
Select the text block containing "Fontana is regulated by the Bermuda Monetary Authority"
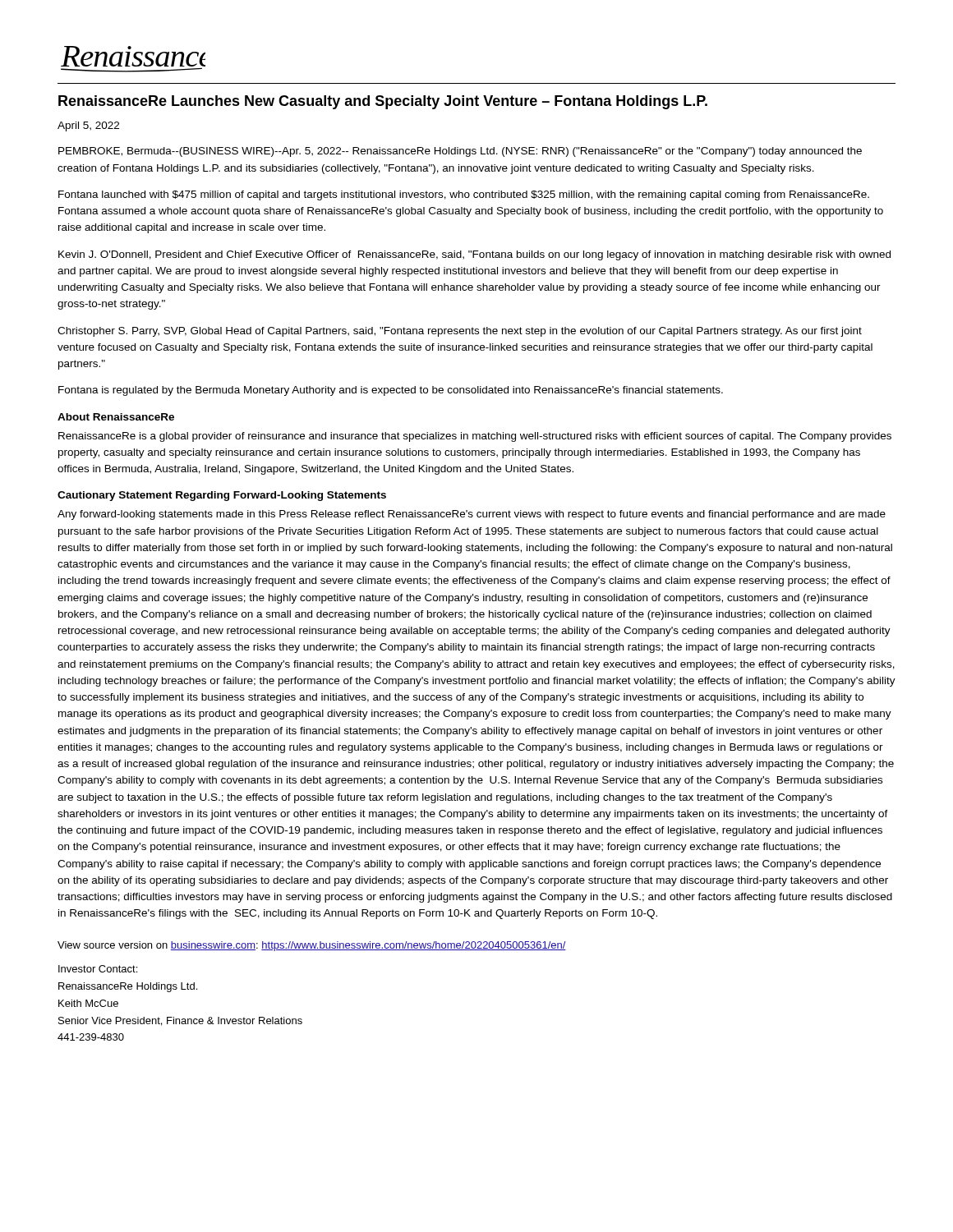pos(391,390)
